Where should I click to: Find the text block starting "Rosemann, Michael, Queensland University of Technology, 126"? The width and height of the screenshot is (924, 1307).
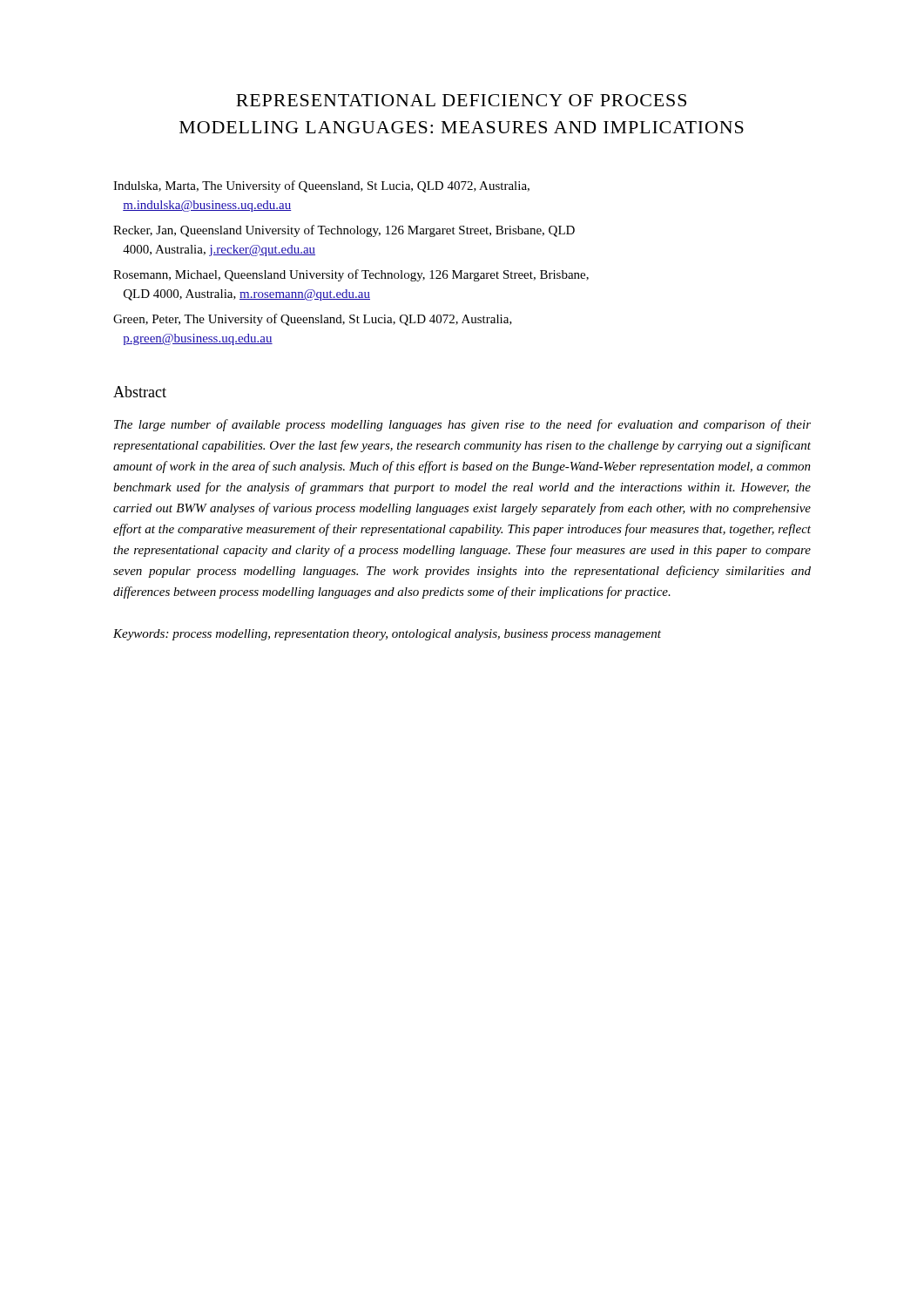(351, 284)
